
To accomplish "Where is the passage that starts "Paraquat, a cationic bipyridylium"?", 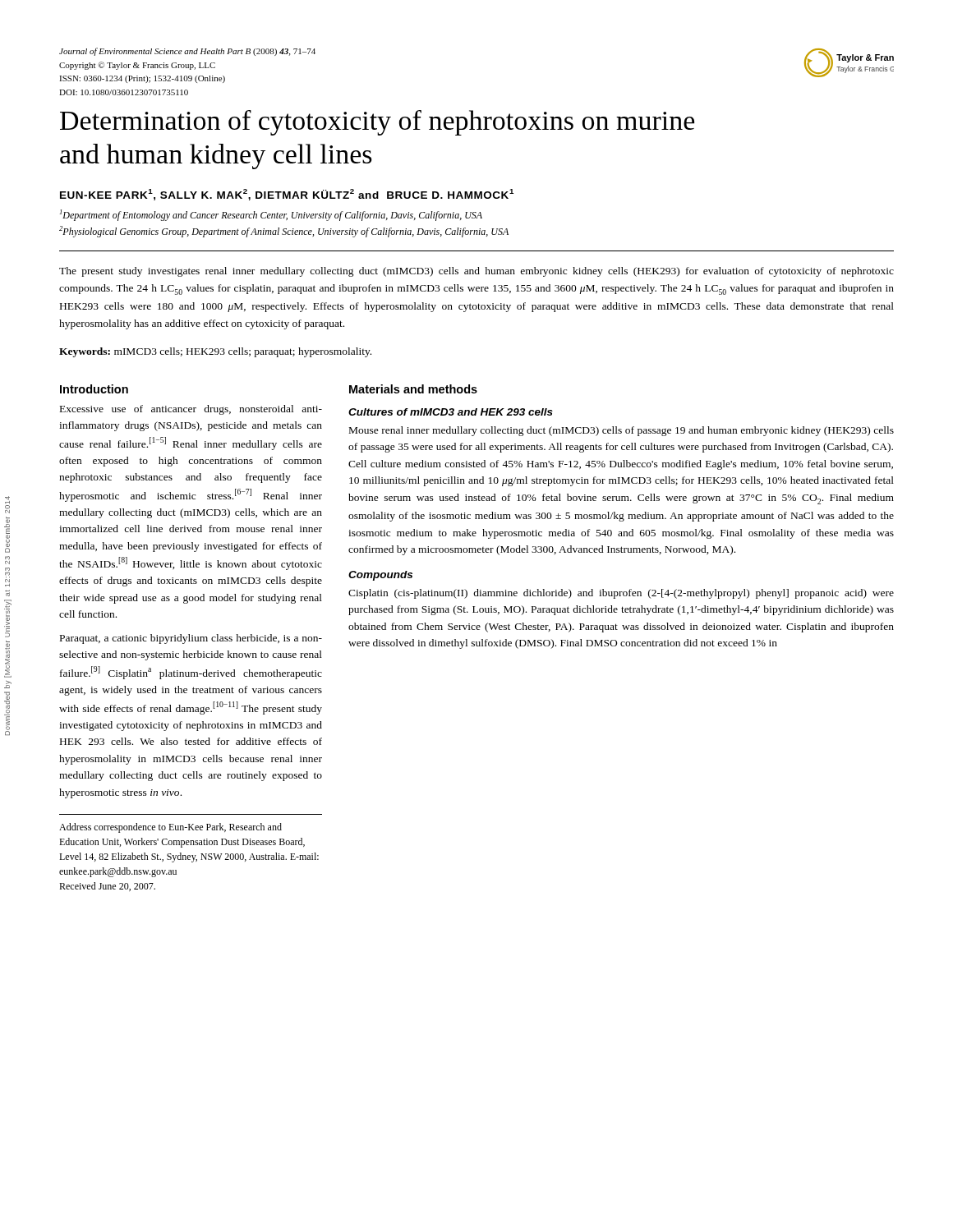I will pos(191,715).
